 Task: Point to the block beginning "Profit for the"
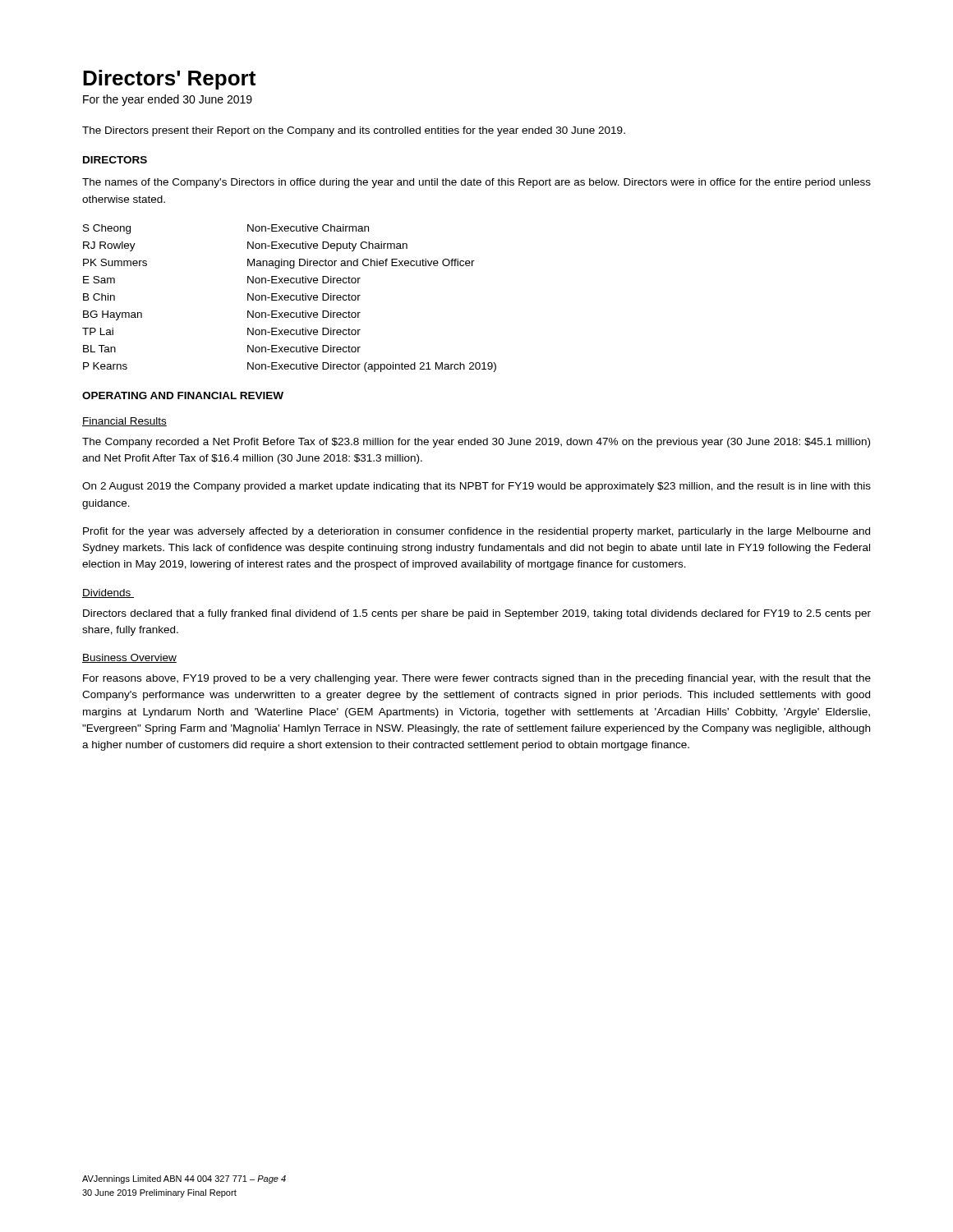click(x=476, y=547)
